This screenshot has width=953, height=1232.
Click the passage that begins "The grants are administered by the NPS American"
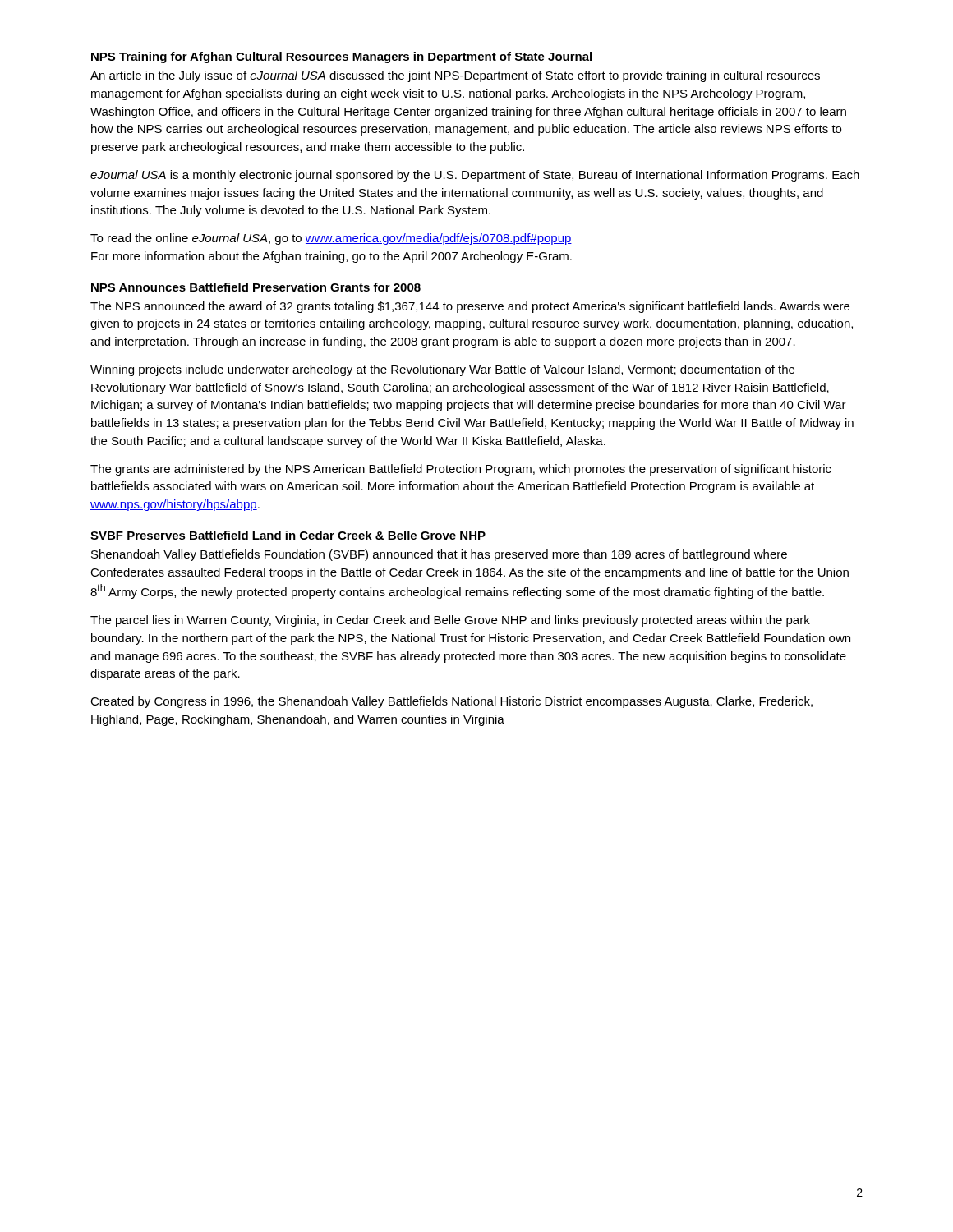(x=461, y=486)
